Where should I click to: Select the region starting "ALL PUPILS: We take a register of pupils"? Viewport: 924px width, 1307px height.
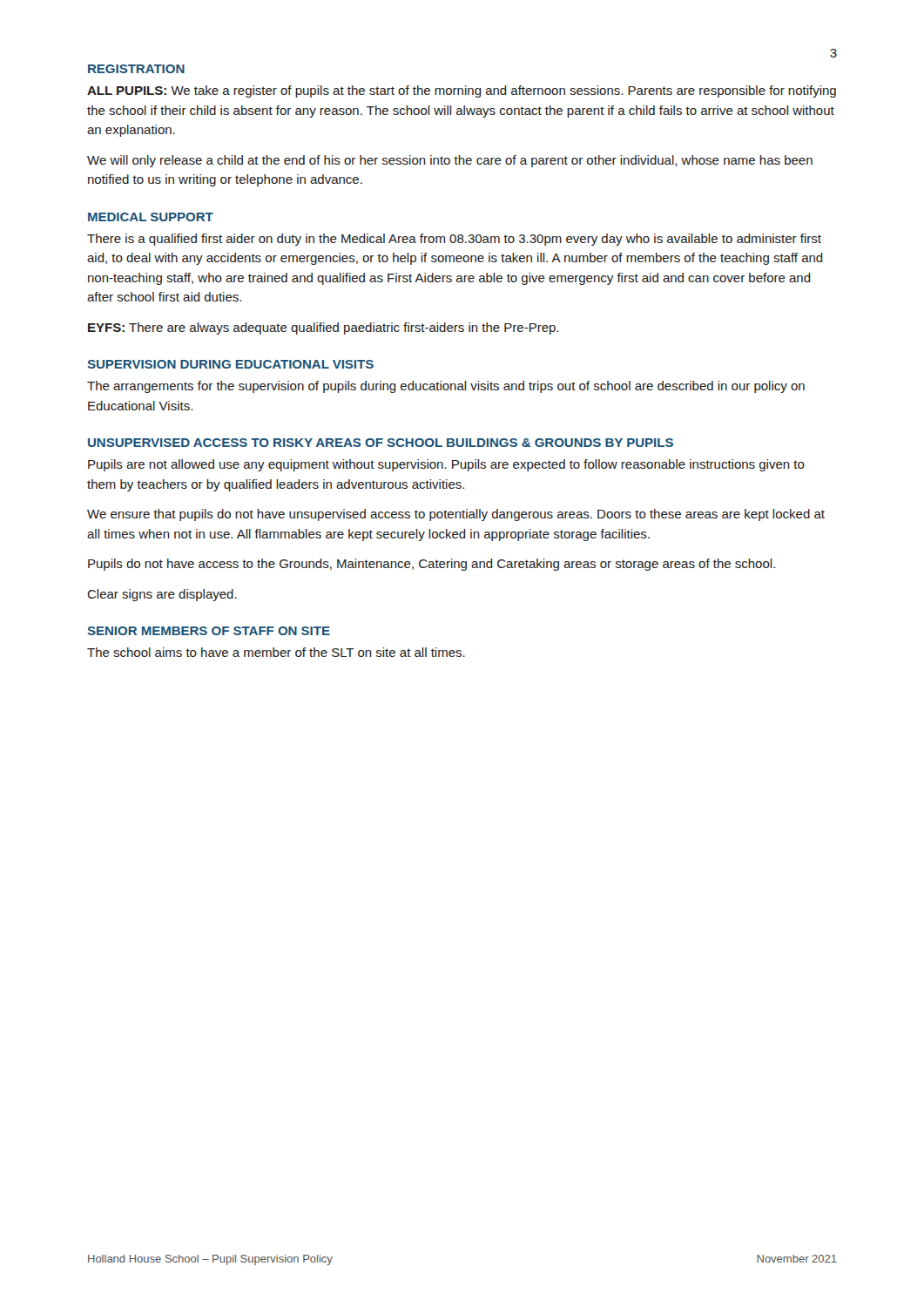coord(462,110)
